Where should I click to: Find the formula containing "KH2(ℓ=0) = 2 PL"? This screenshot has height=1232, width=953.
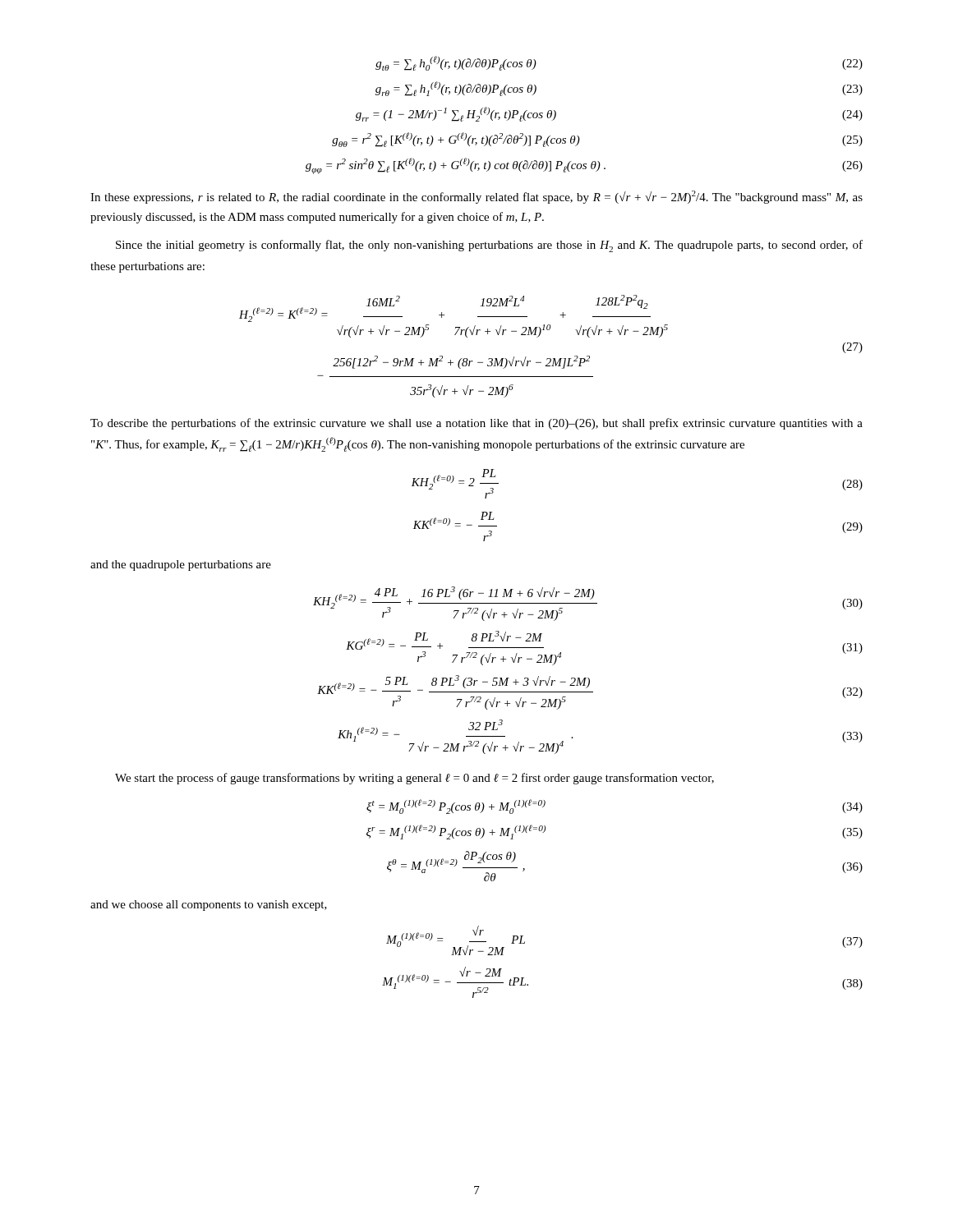point(476,484)
